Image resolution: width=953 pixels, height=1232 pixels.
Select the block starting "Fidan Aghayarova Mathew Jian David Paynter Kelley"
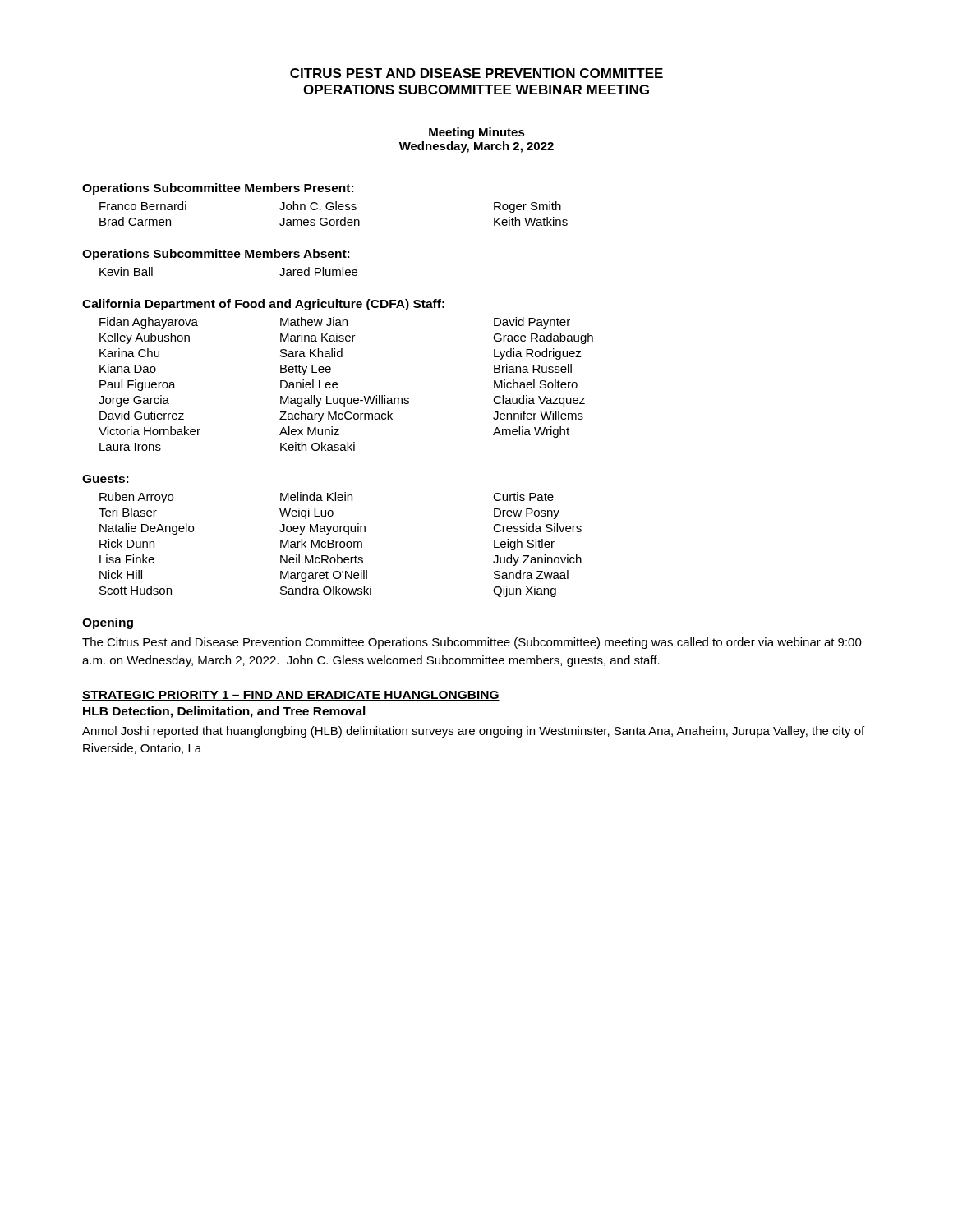coord(335,323)
